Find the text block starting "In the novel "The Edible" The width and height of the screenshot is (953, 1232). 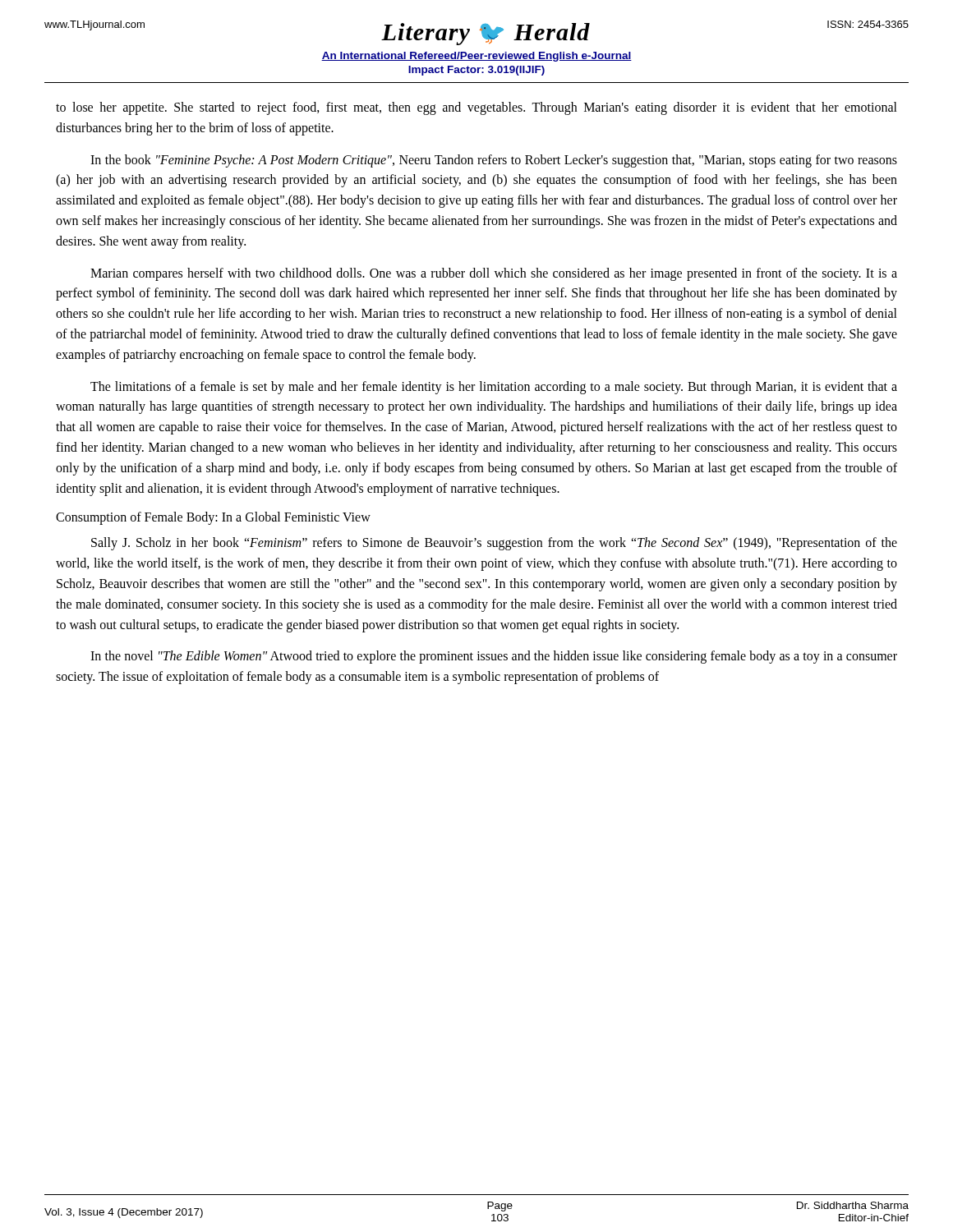[476, 666]
